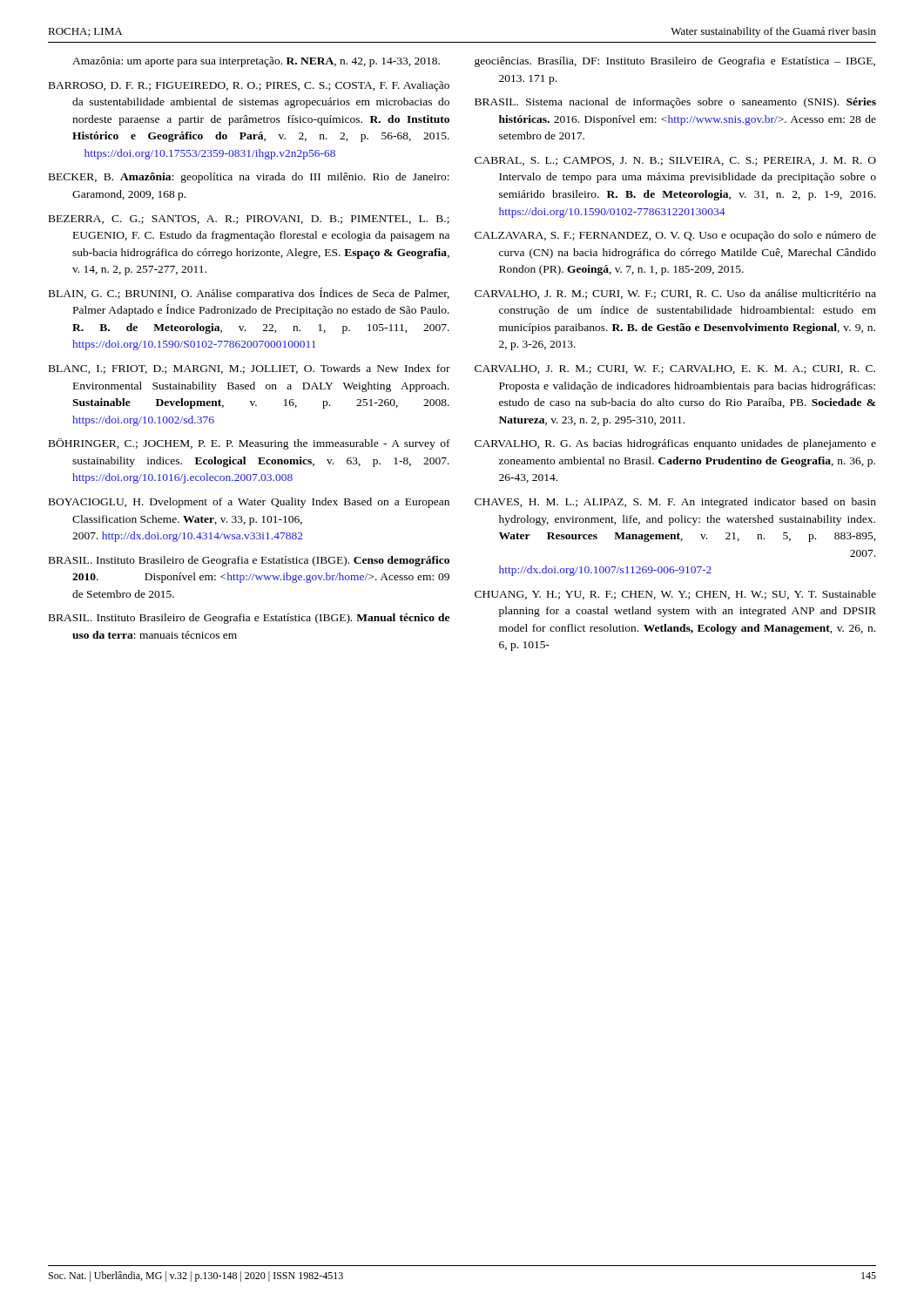
Task: Point to the element starting "BEZERRA, C. G.; SANTOS, A."
Action: 249,243
